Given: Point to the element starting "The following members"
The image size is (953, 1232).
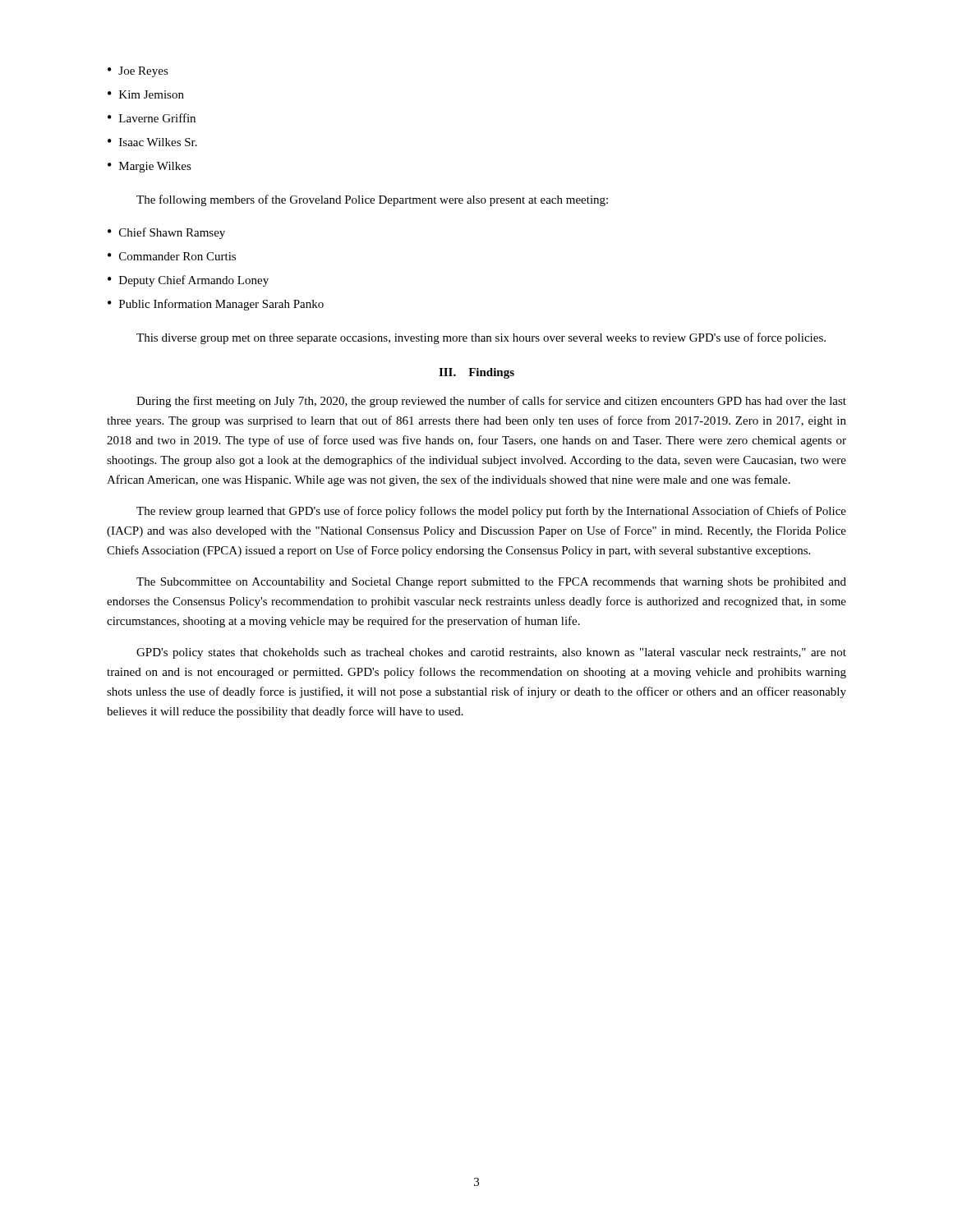Looking at the screenshot, I should coord(373,200).
